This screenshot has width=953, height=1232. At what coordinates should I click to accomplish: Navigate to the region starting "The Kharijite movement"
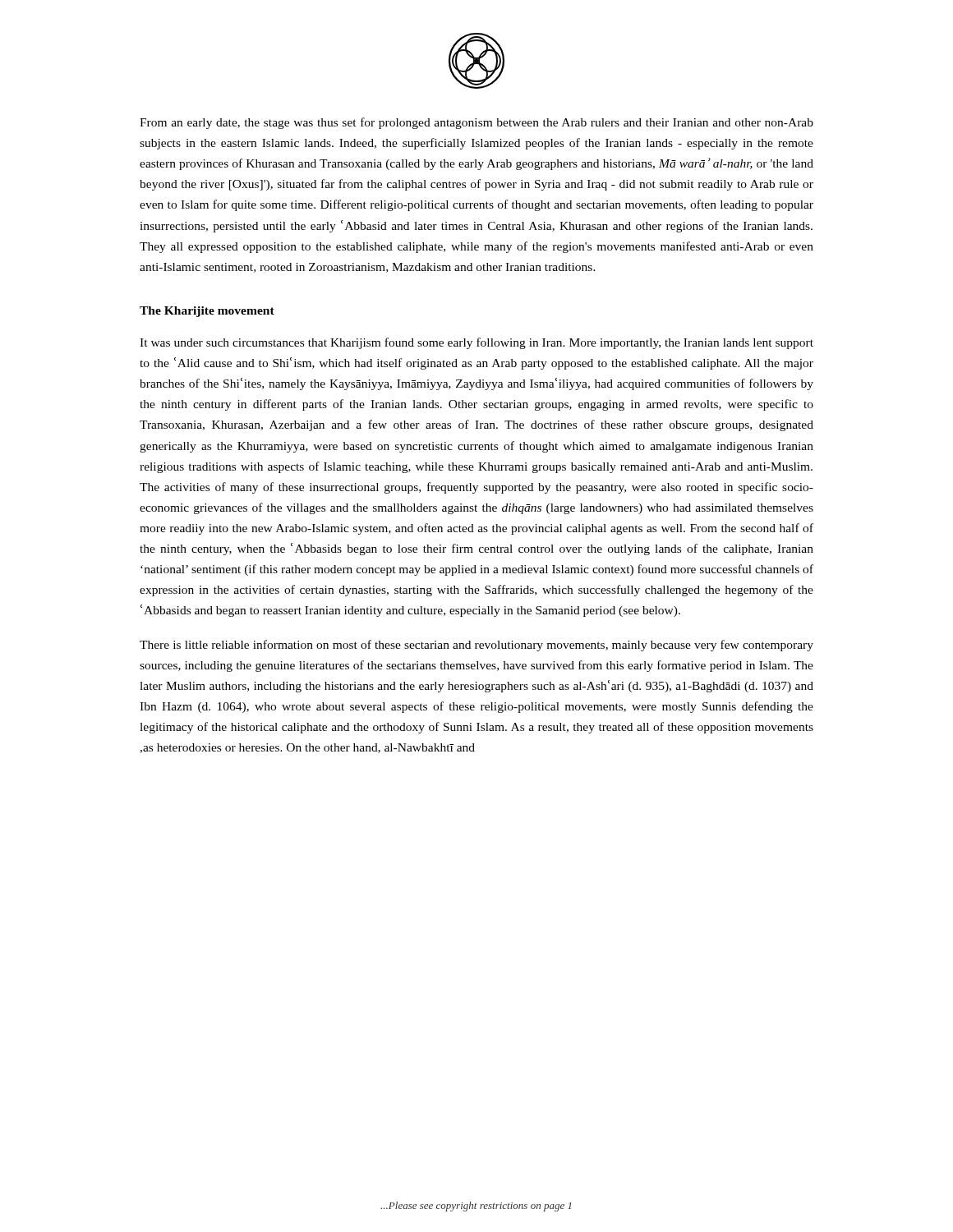[207, 310]
